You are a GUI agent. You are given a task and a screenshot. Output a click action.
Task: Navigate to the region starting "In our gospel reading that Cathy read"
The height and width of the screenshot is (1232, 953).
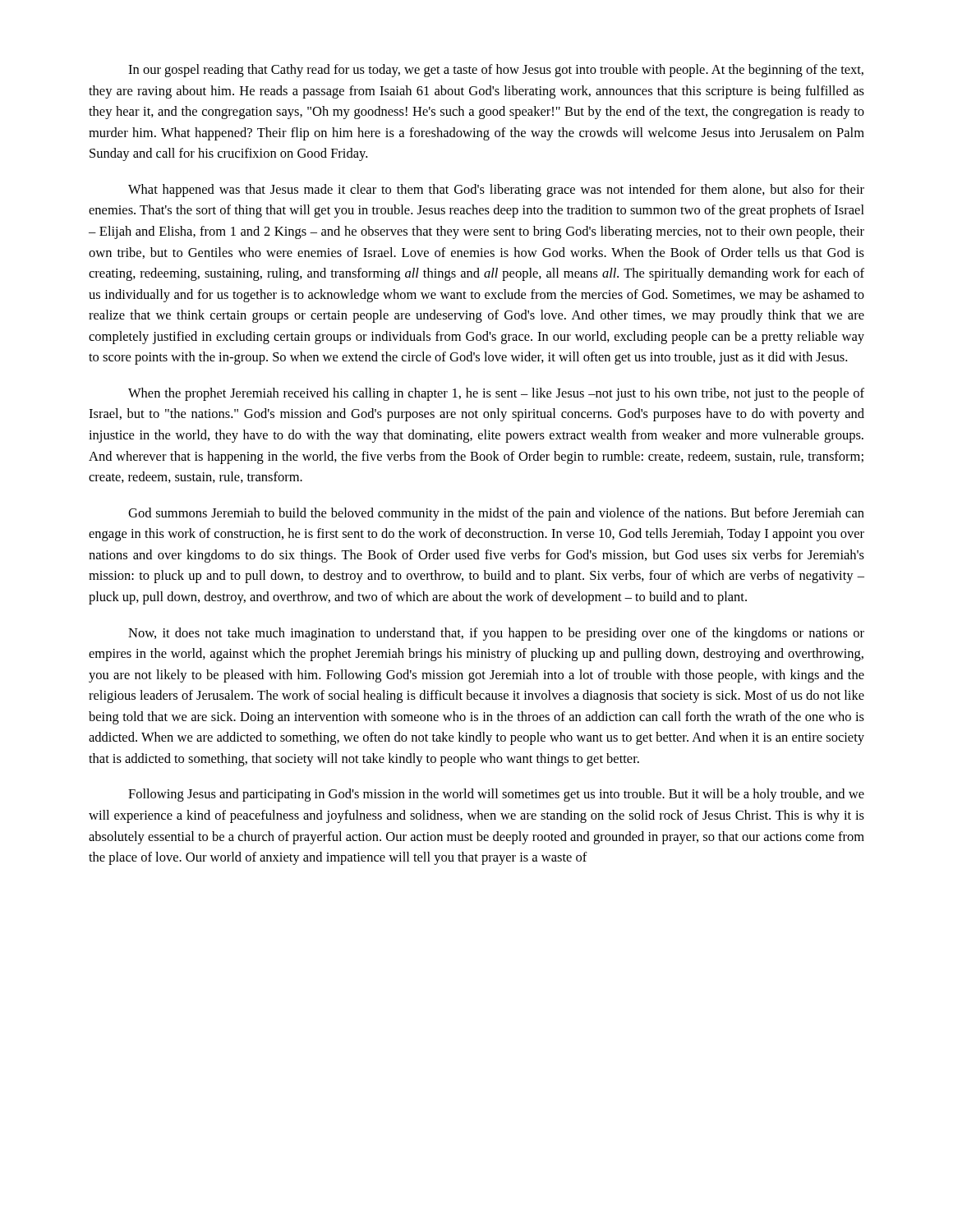click(476, 111)
